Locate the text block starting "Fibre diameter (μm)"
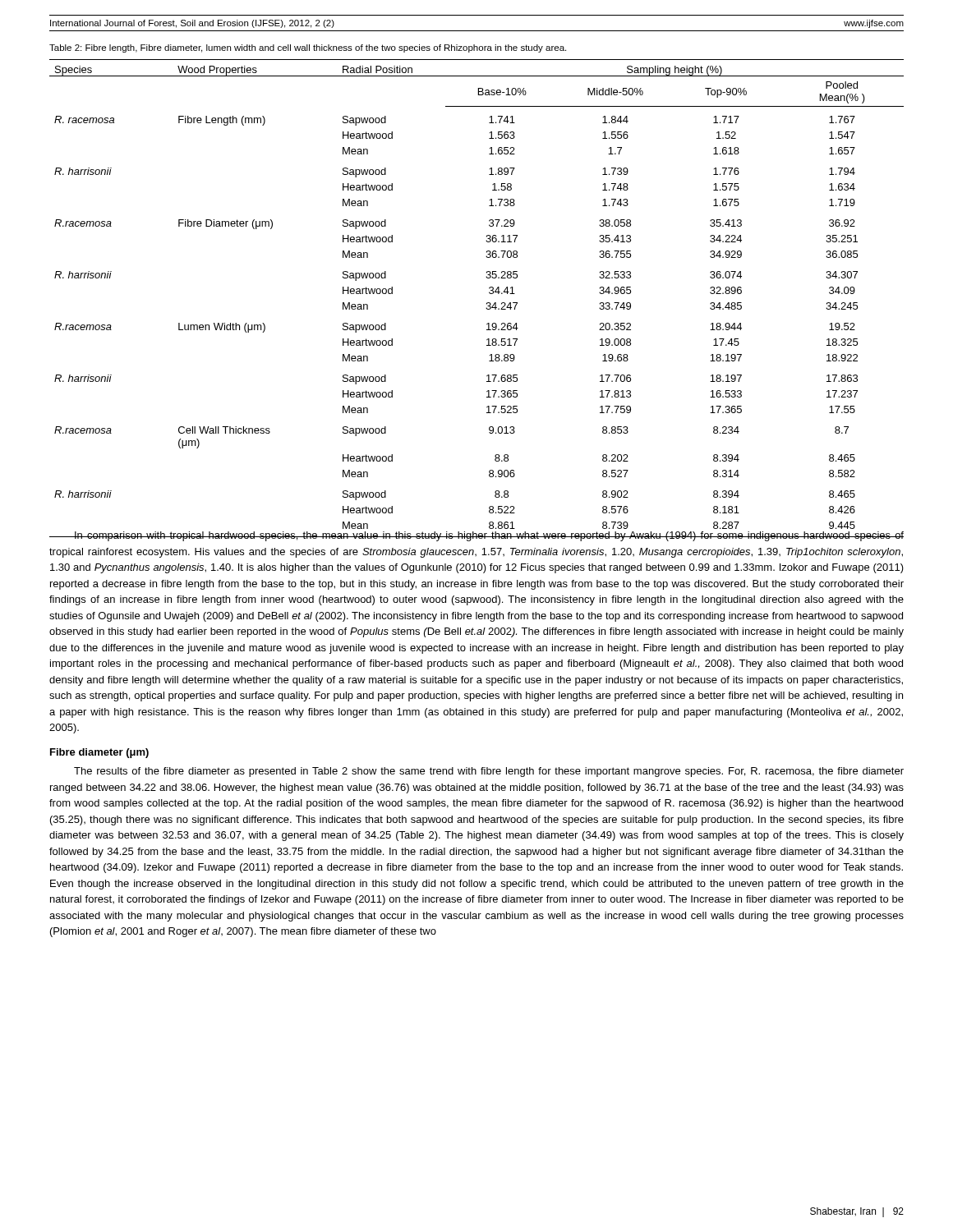 pyautogui.click(x=99, y=752)
